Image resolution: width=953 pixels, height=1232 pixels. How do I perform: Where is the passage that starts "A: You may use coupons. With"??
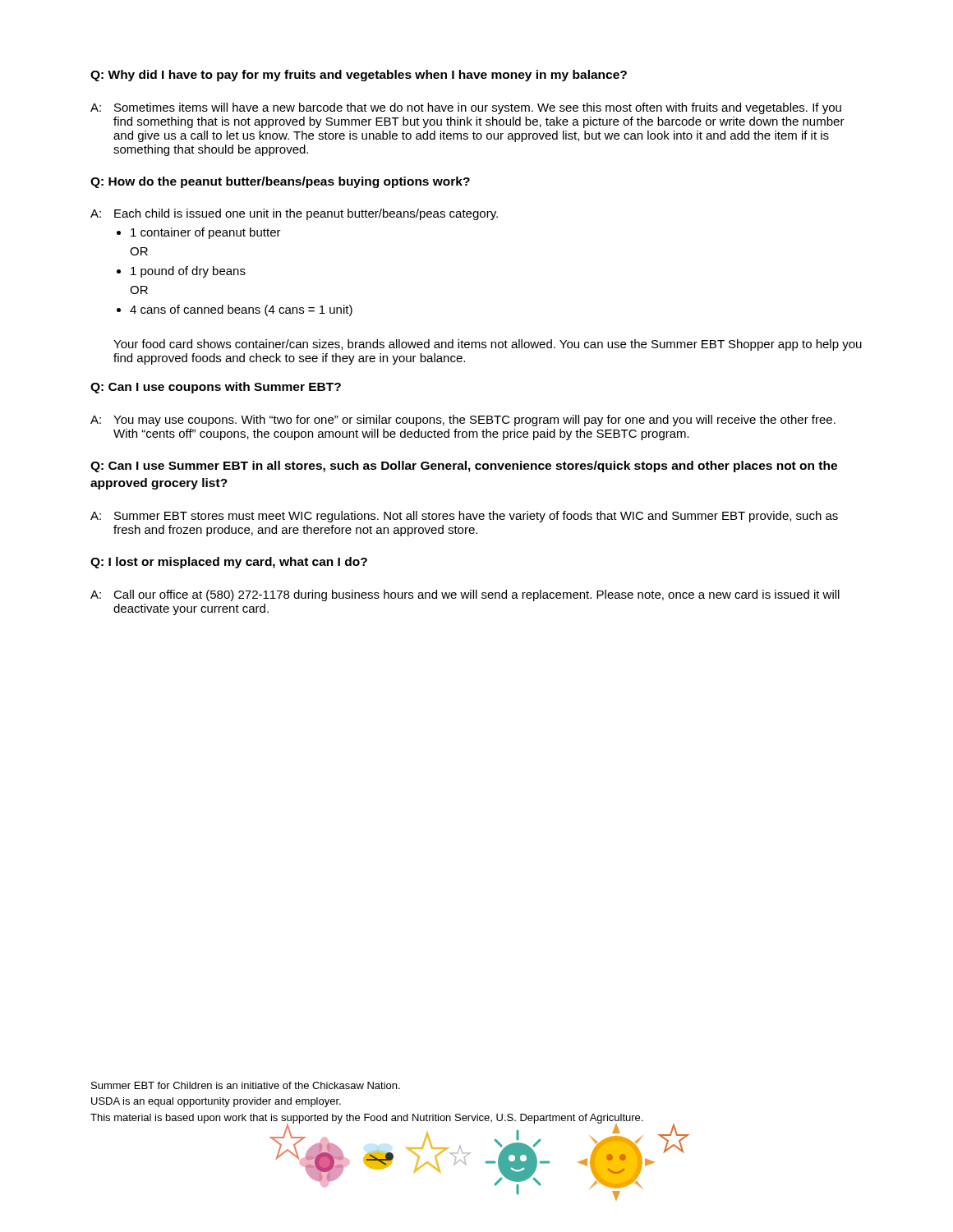(x=476, y=426)
